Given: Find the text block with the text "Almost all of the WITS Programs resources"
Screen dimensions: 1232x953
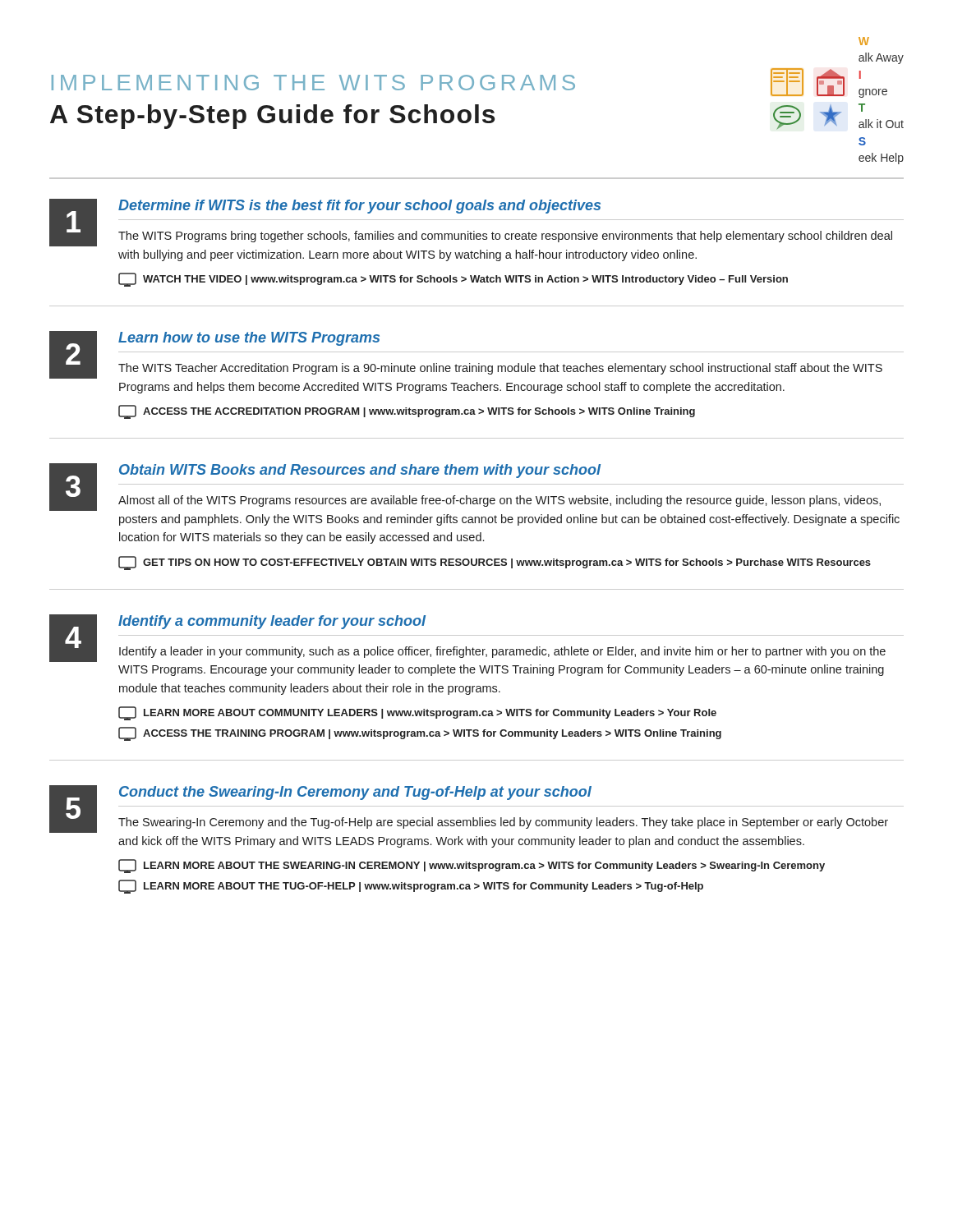Looking at the screenshot, I should [509, 519].
